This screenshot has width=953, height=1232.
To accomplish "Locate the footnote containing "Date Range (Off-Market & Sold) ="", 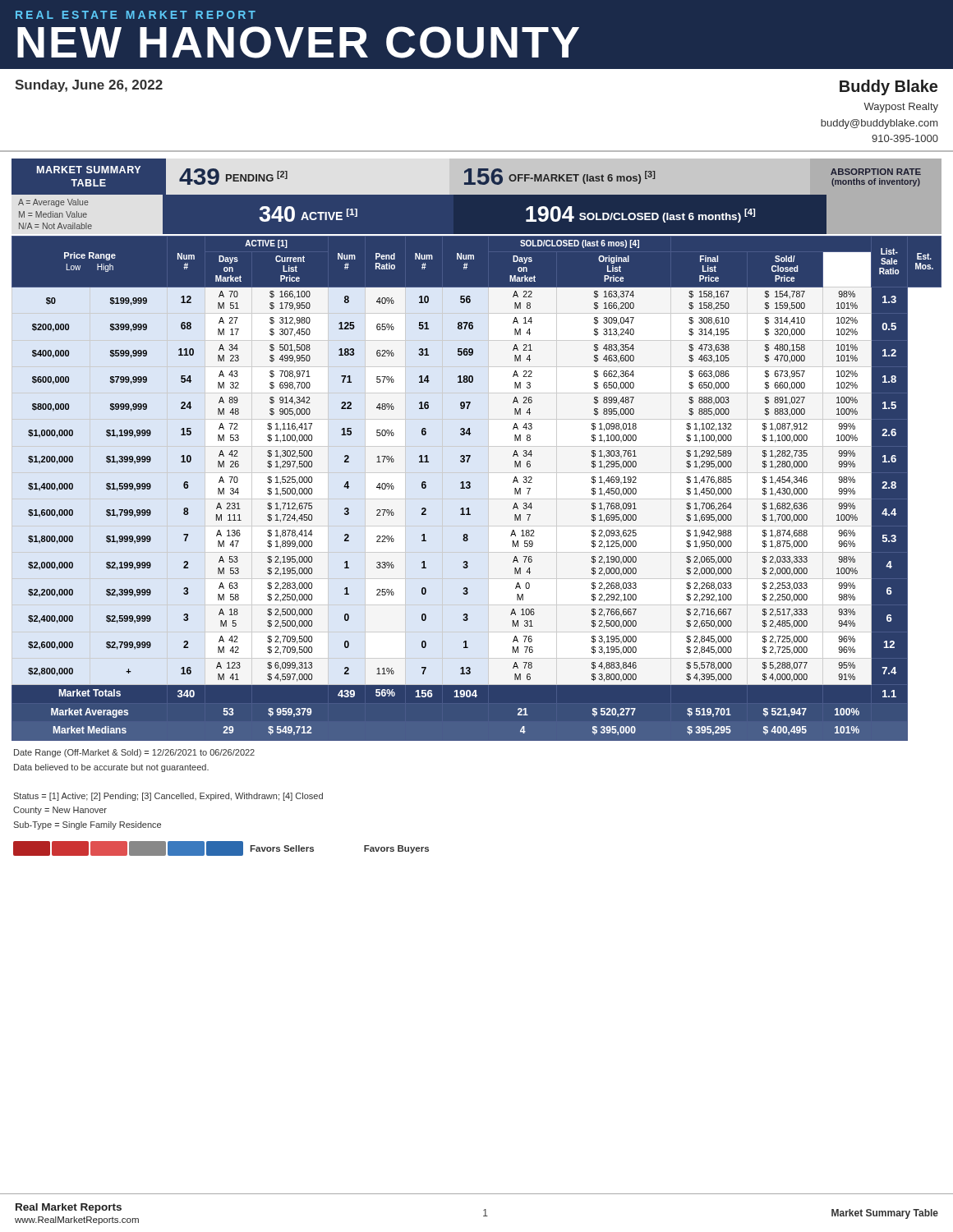I will click(168, 789).
